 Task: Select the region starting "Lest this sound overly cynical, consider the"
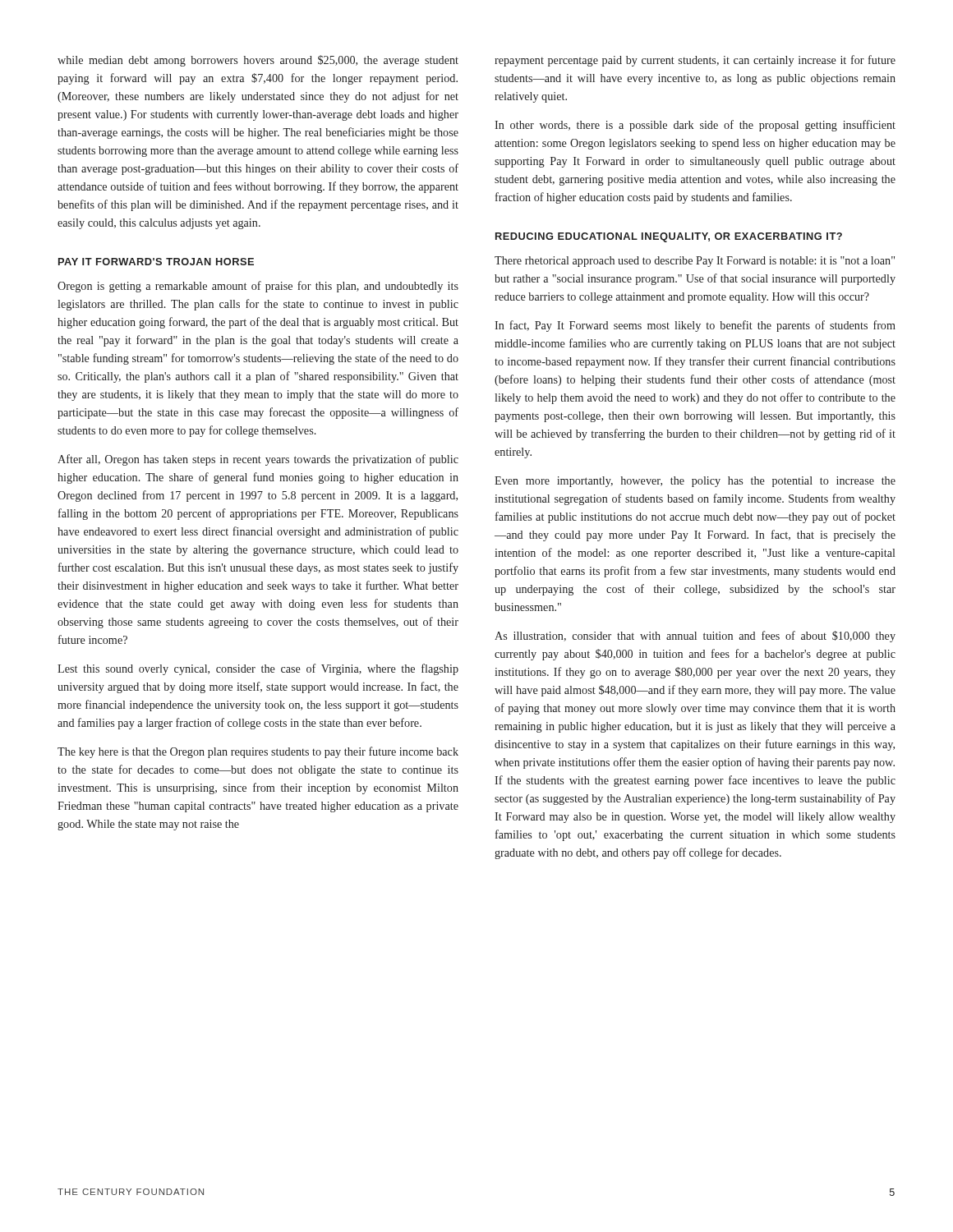258,696
